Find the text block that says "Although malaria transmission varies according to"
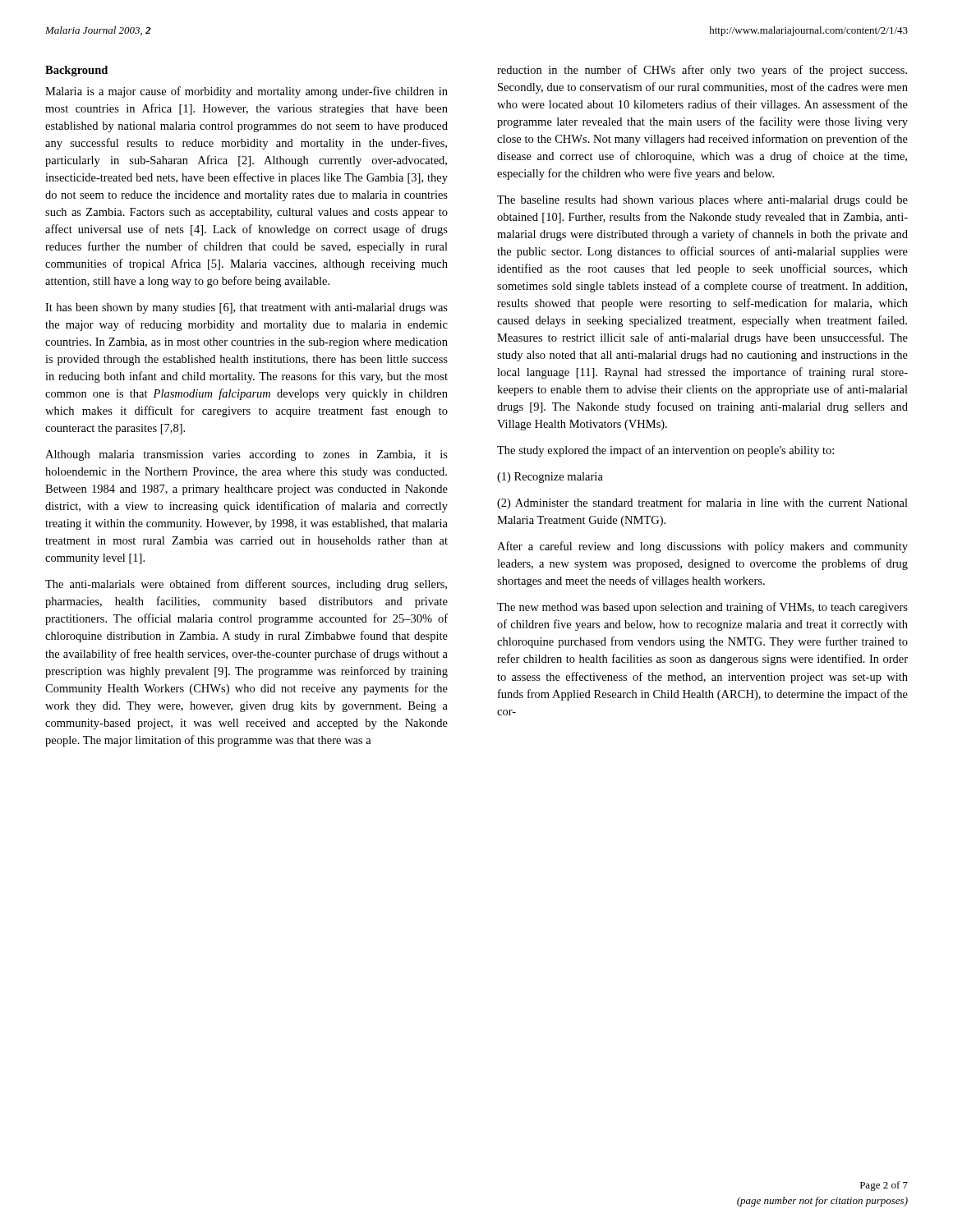This screenshot has width=953, height=1232. coord(246,507)
